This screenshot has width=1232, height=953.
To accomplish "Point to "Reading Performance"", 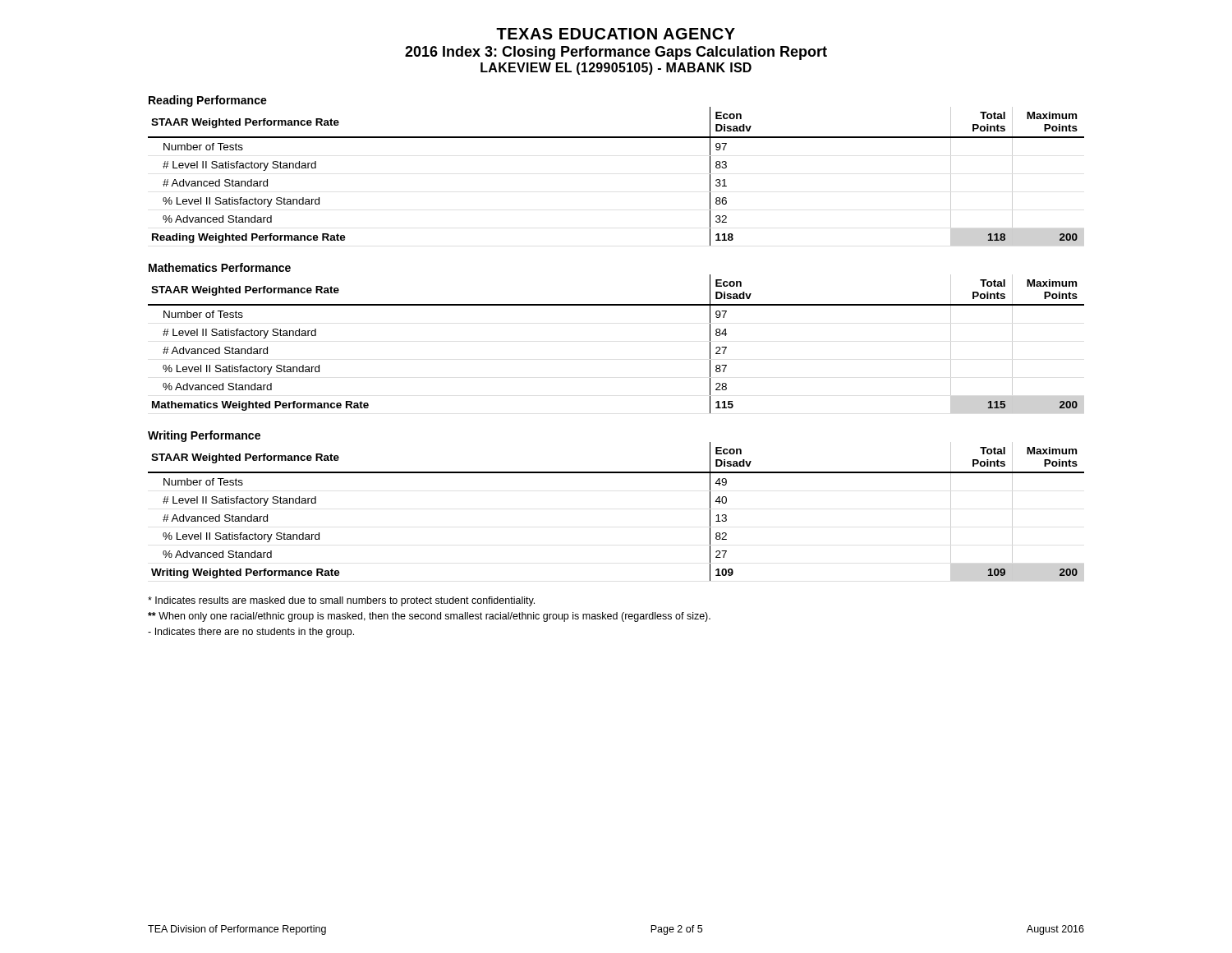I will pos(207,100).
